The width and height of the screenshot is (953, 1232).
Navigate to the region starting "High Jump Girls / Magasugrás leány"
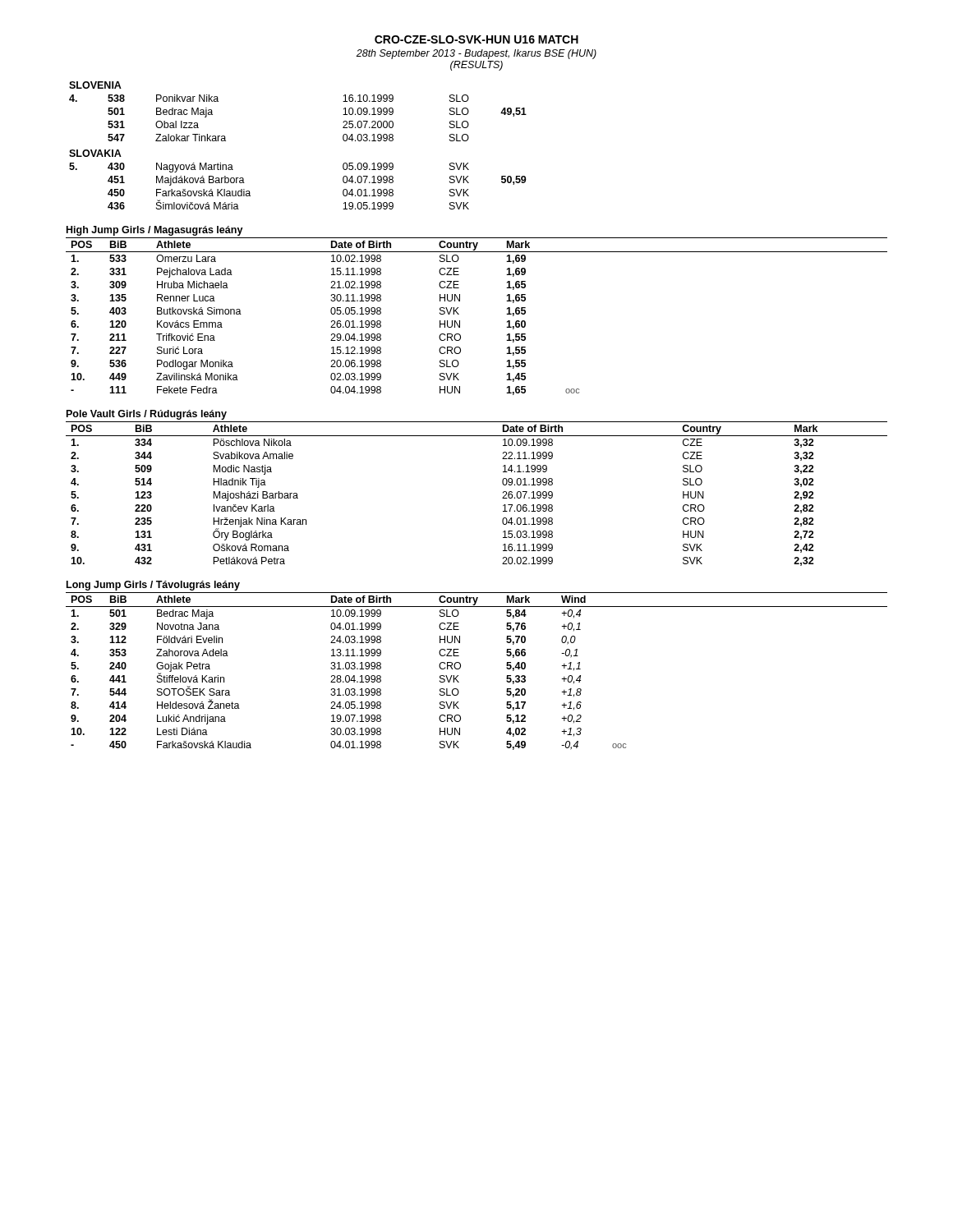pos(154,230)
